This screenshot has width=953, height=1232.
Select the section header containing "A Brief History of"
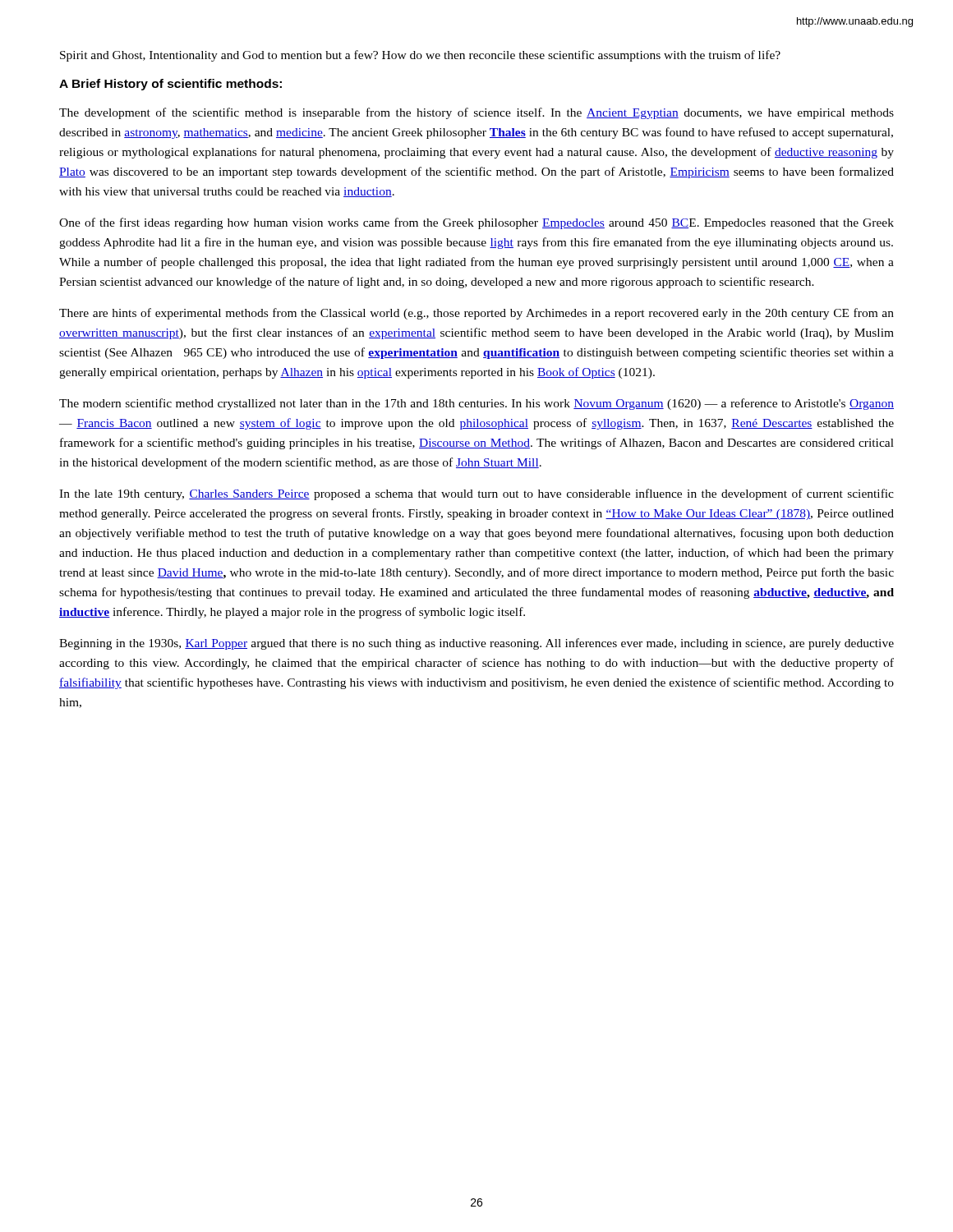click(171, 83)
